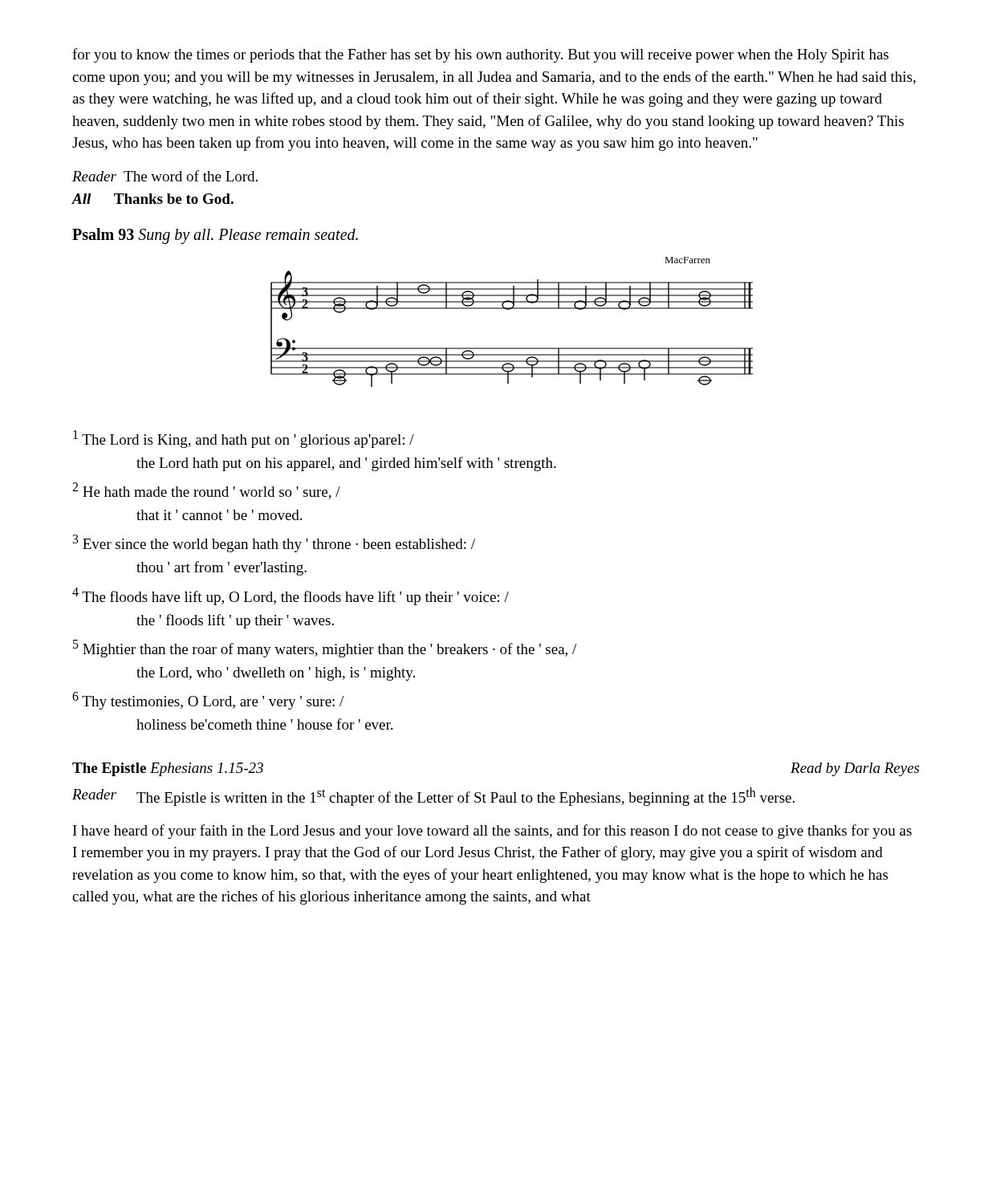992x1204 pixels.
Task: Click on the list item containing "5 Mightier than the"
Action: [496, 661]
